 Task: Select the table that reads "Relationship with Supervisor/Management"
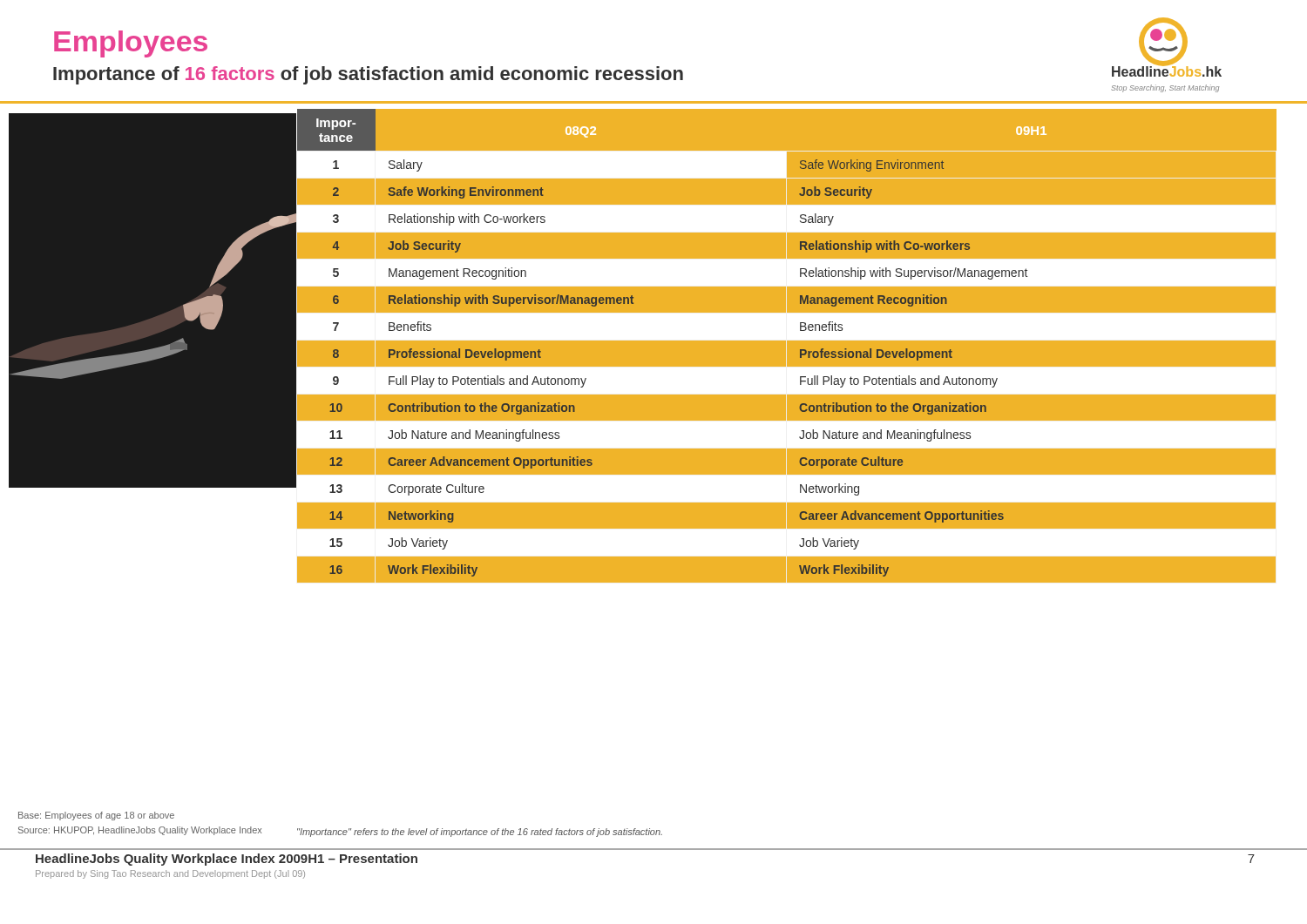tap(786, 346)
